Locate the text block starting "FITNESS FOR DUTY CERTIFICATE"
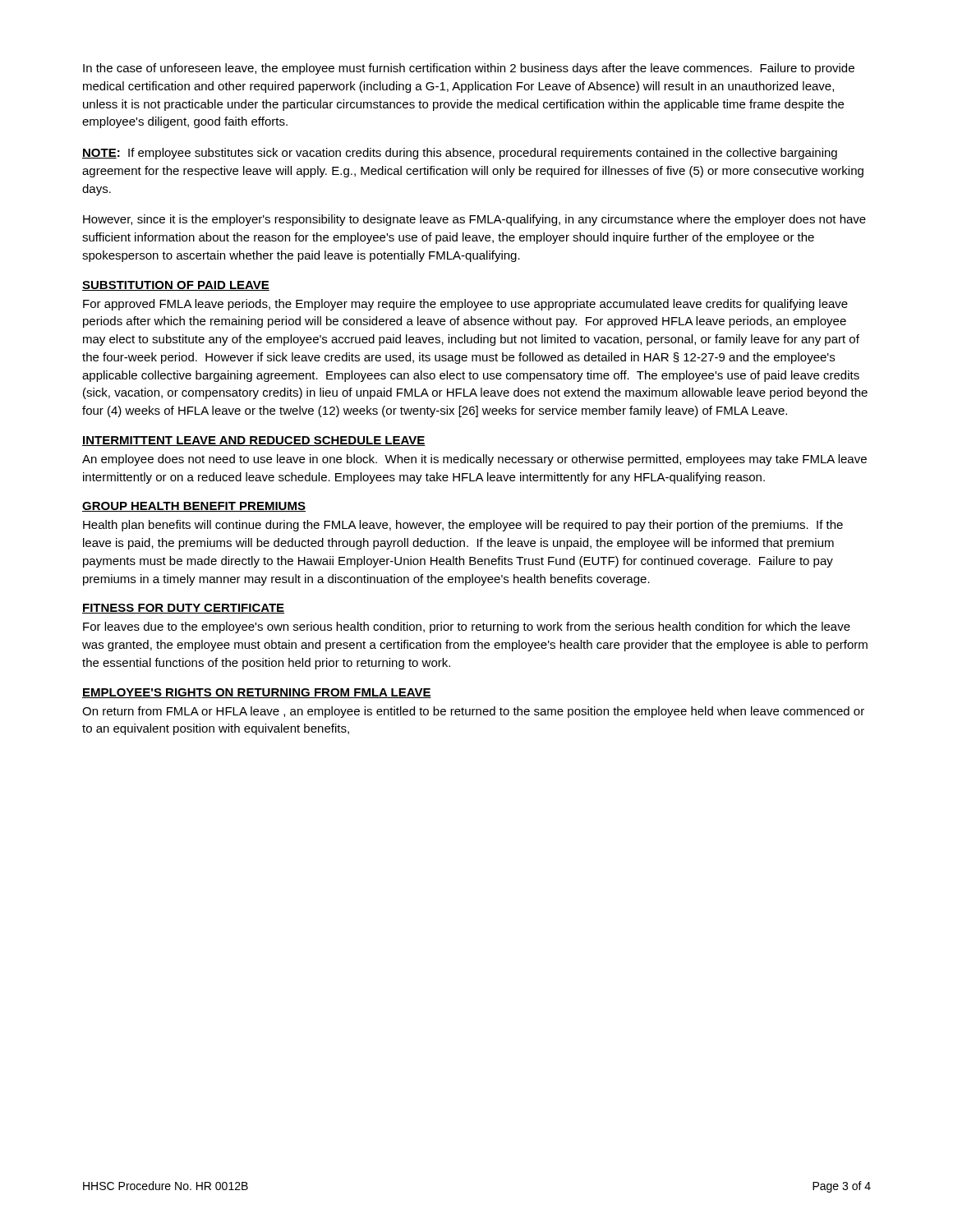 (x=183, y=608)
